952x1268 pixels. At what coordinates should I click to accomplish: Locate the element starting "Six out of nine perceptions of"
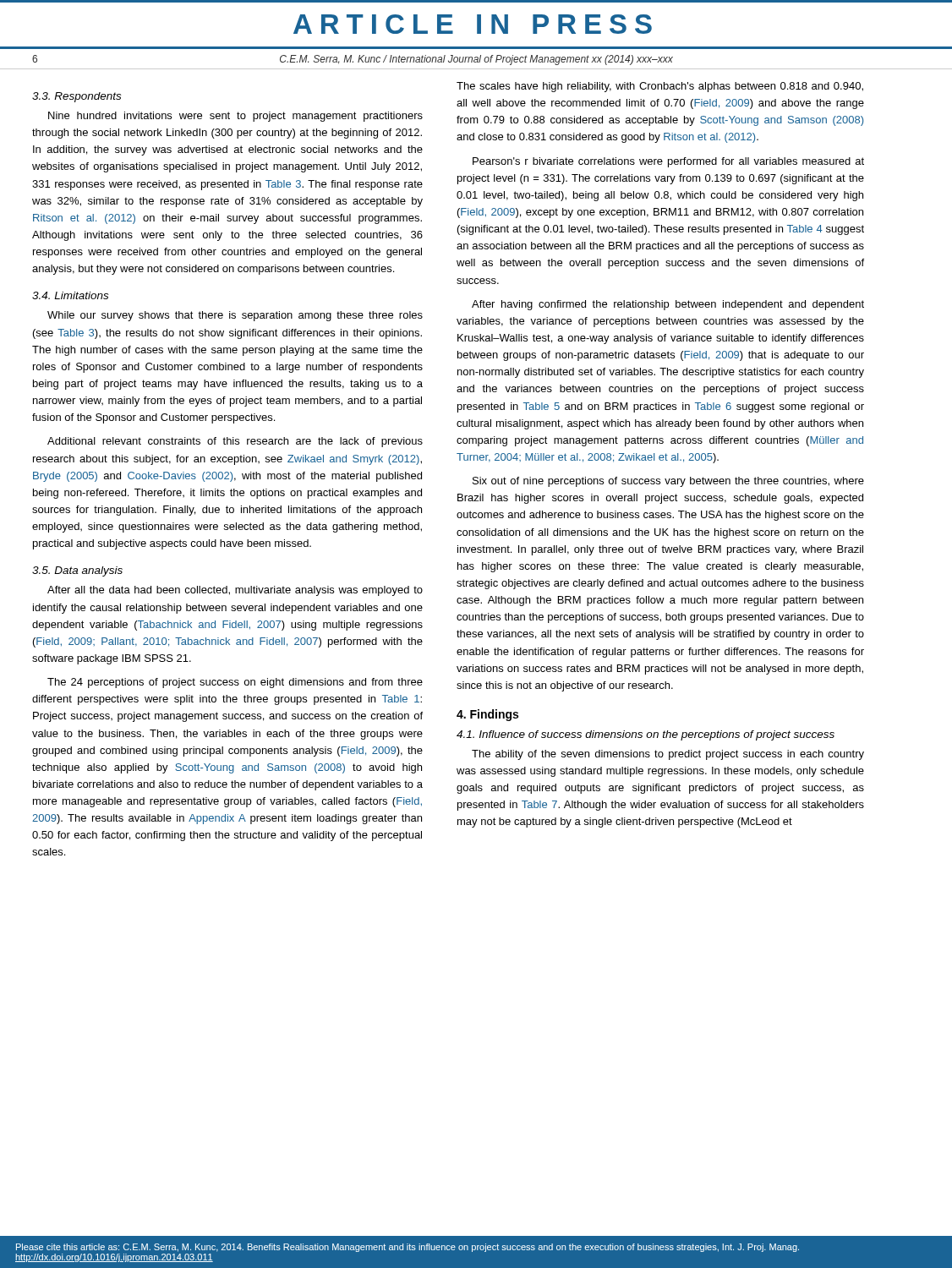660,583
